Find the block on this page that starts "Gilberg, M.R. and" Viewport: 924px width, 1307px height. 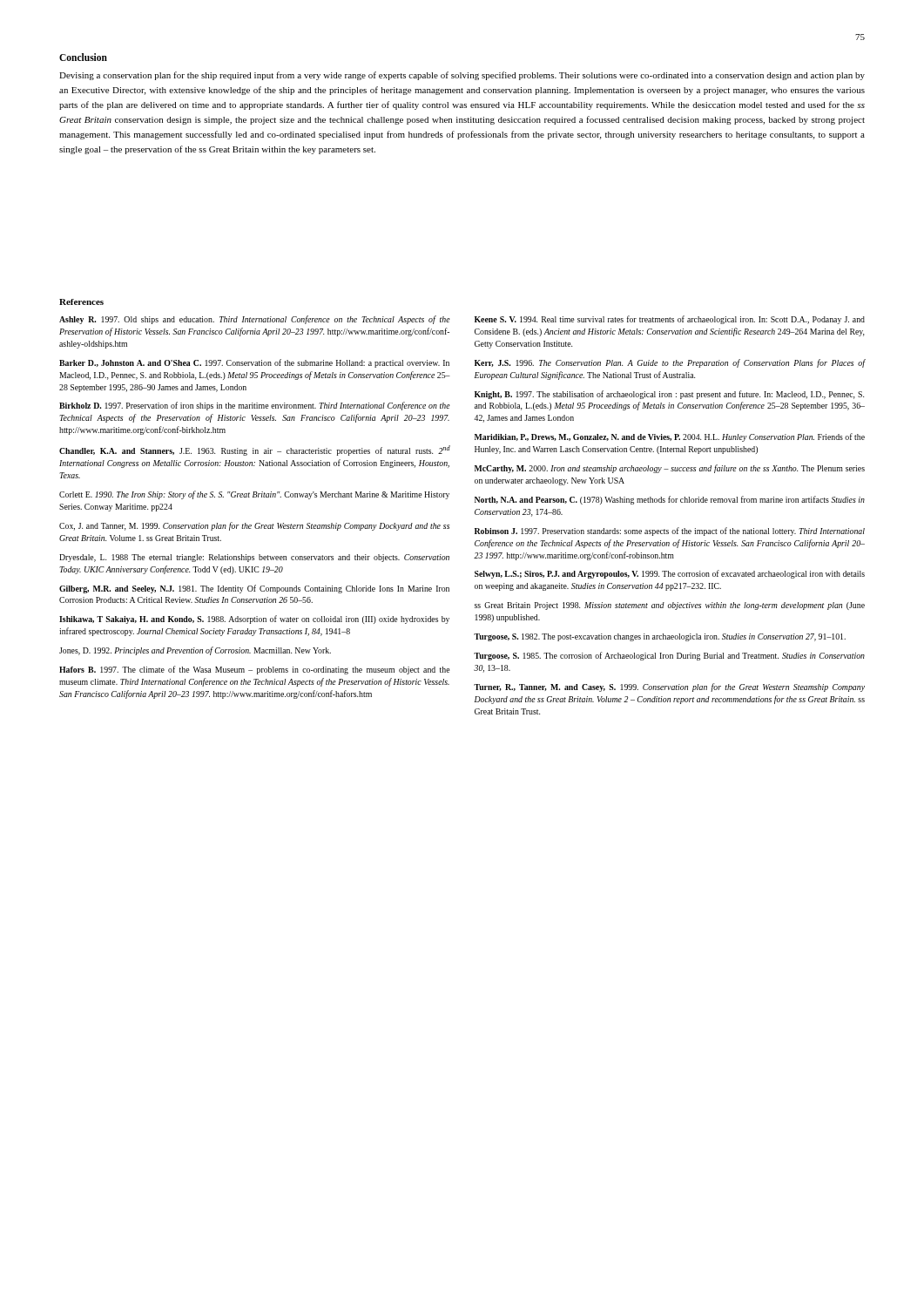click(x=255, y=594)
